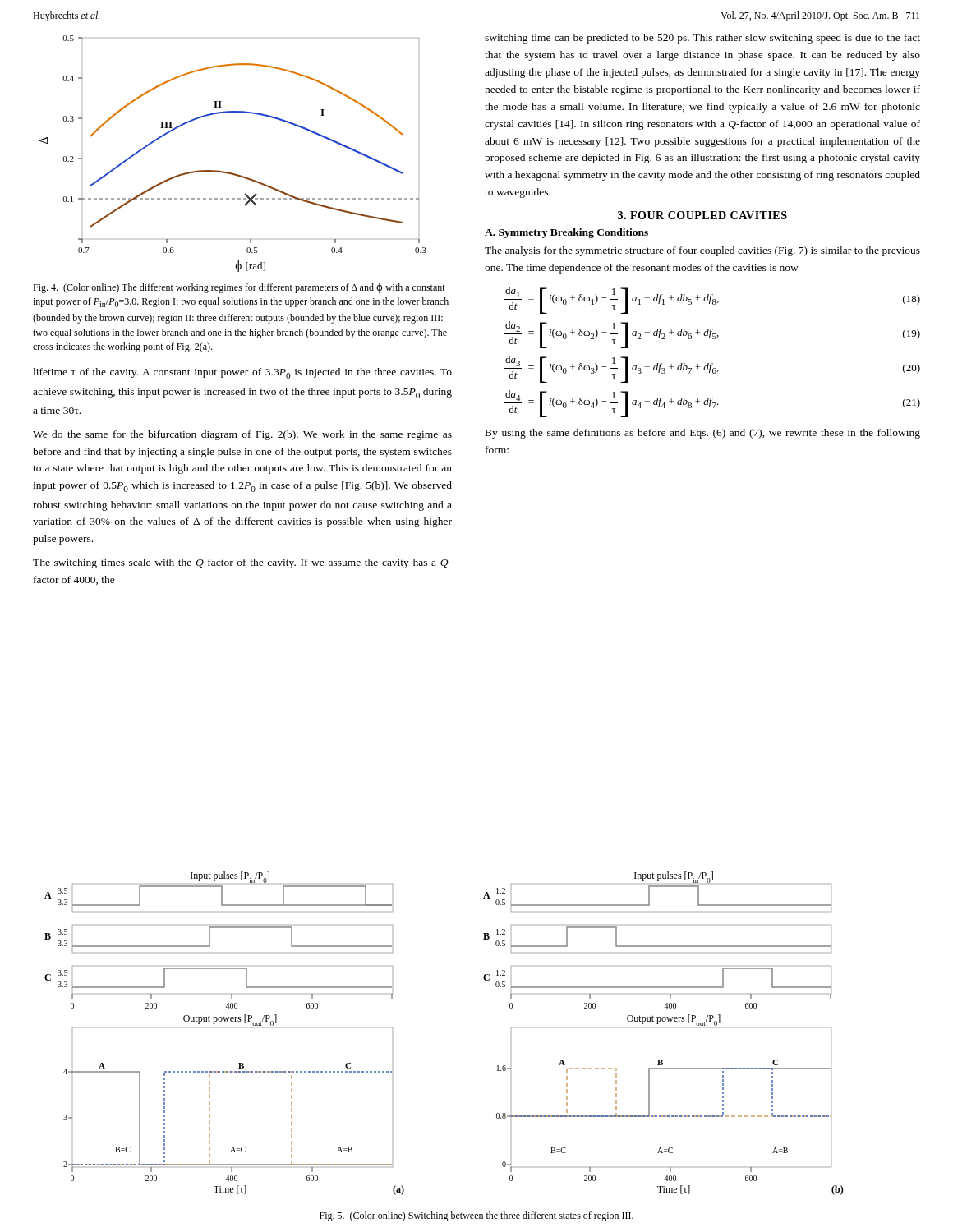
Task: Locate the region starting "By using the same definitions as before and"
Action: coord(702,441)
